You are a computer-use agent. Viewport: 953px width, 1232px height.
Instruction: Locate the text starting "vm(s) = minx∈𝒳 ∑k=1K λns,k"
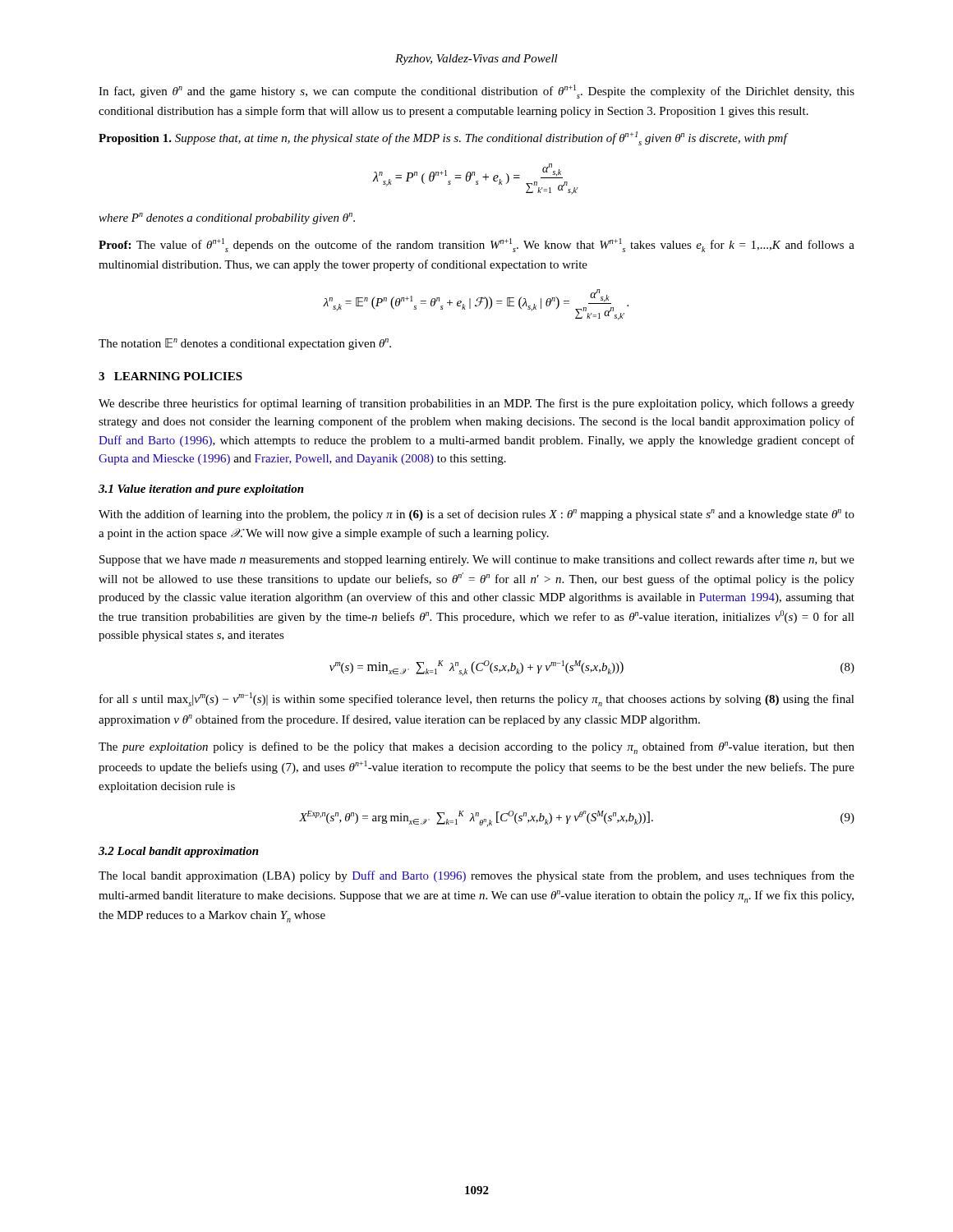(x=476, y=667)
